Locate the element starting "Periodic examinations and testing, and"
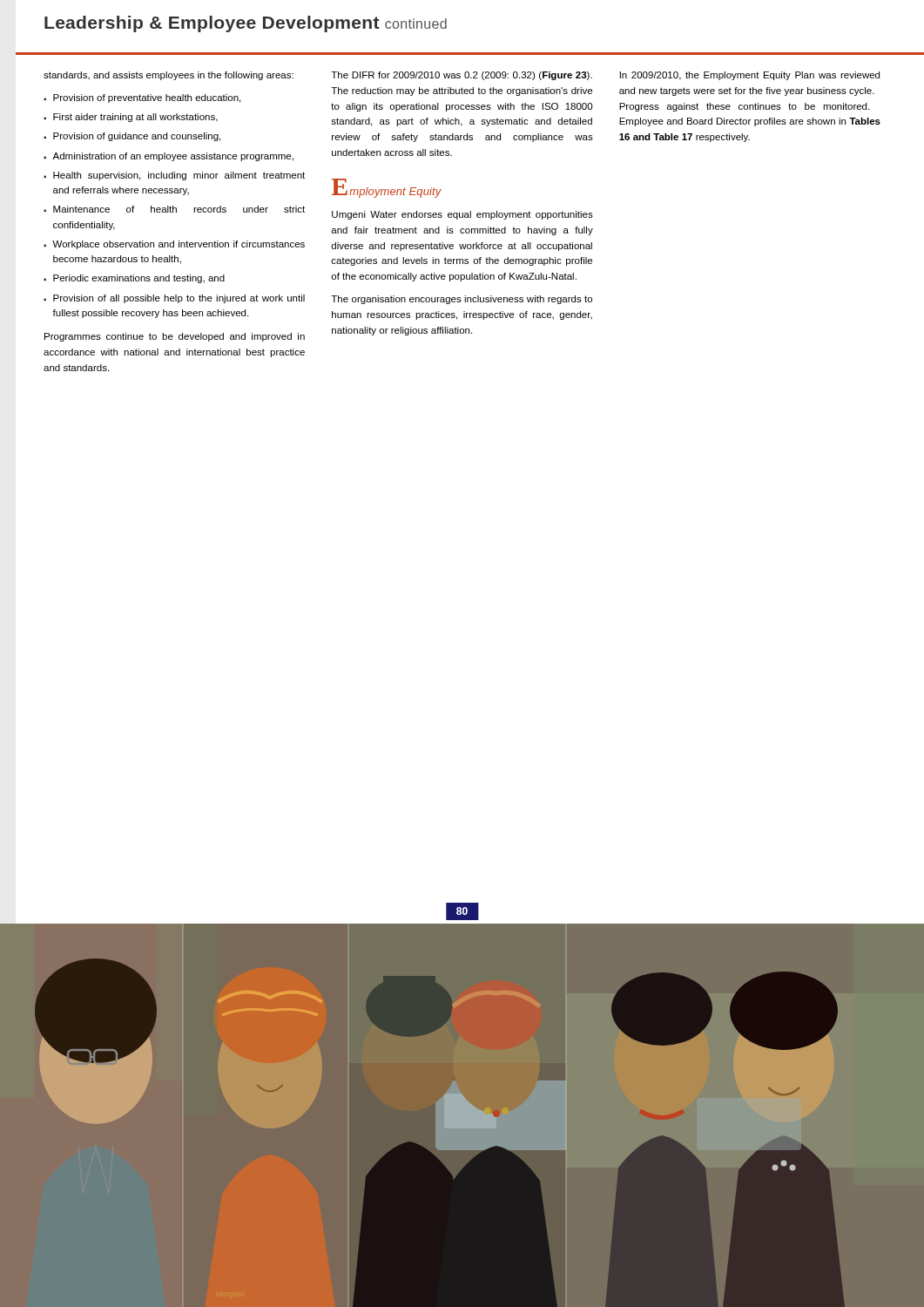This screenshot has height=1307, width=924. pos(174,279)
